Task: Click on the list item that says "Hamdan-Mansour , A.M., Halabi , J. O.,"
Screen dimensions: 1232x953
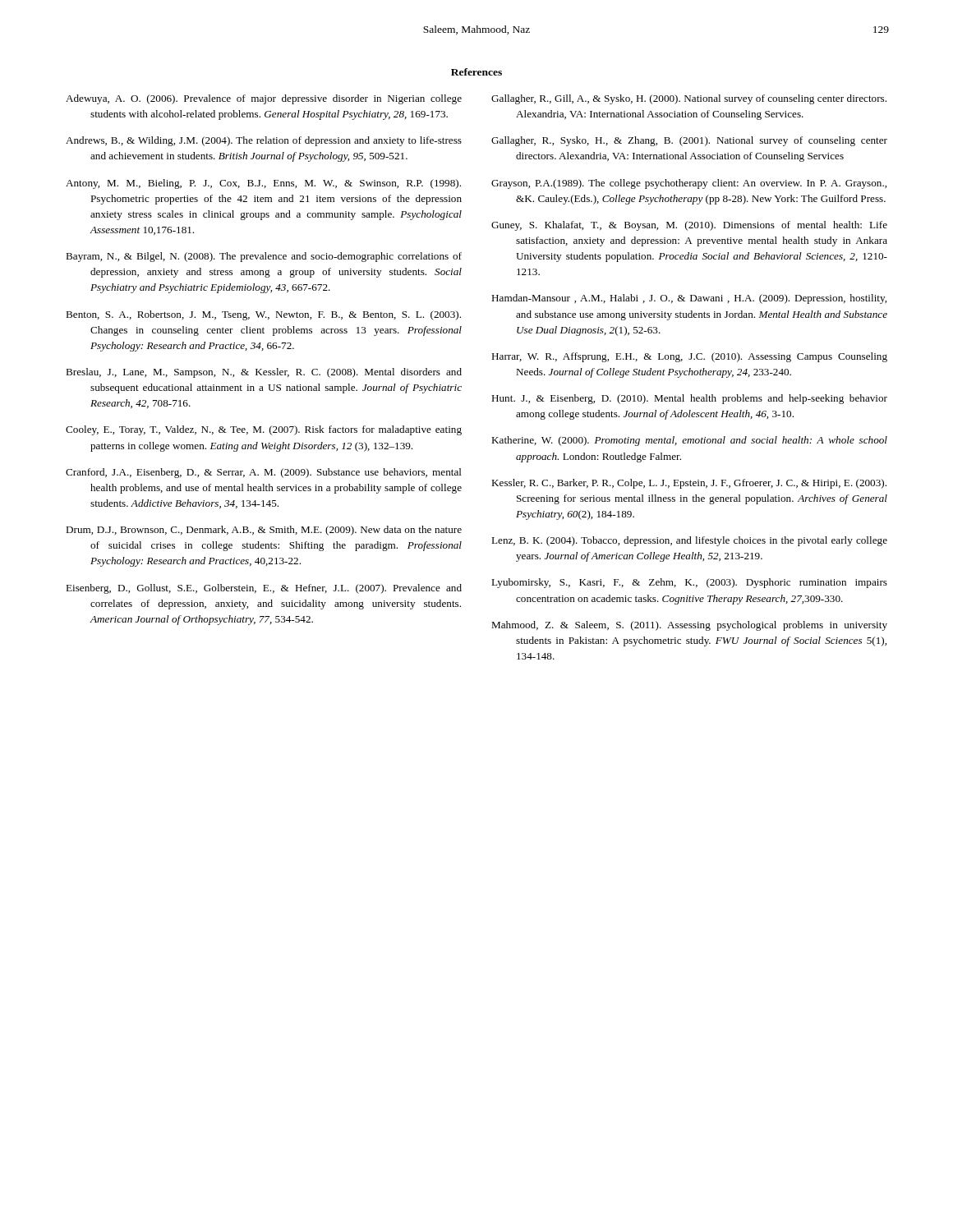Action: (x=689, y=314)
